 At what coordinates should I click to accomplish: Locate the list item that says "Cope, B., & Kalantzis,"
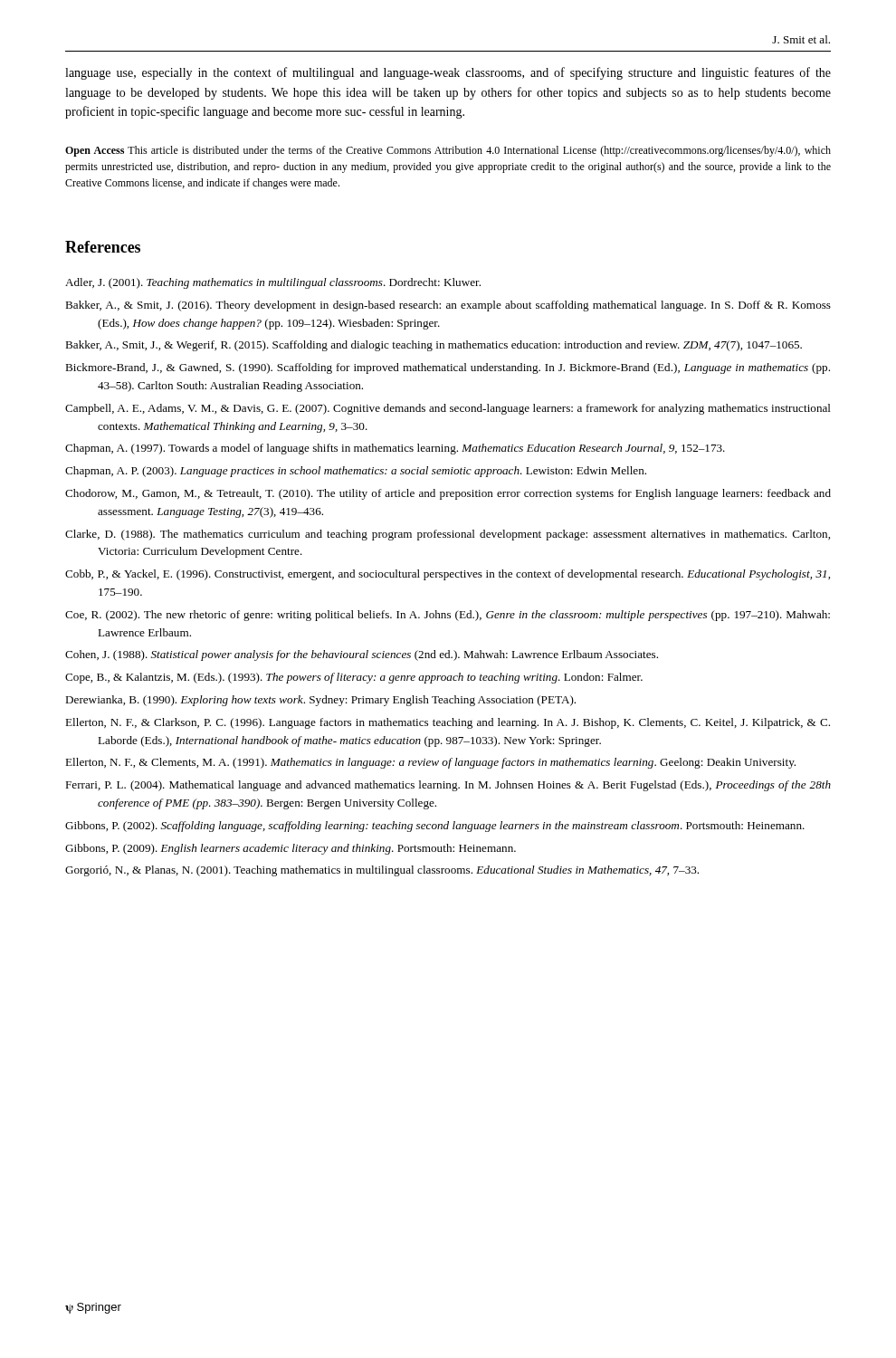click(354, 677)
